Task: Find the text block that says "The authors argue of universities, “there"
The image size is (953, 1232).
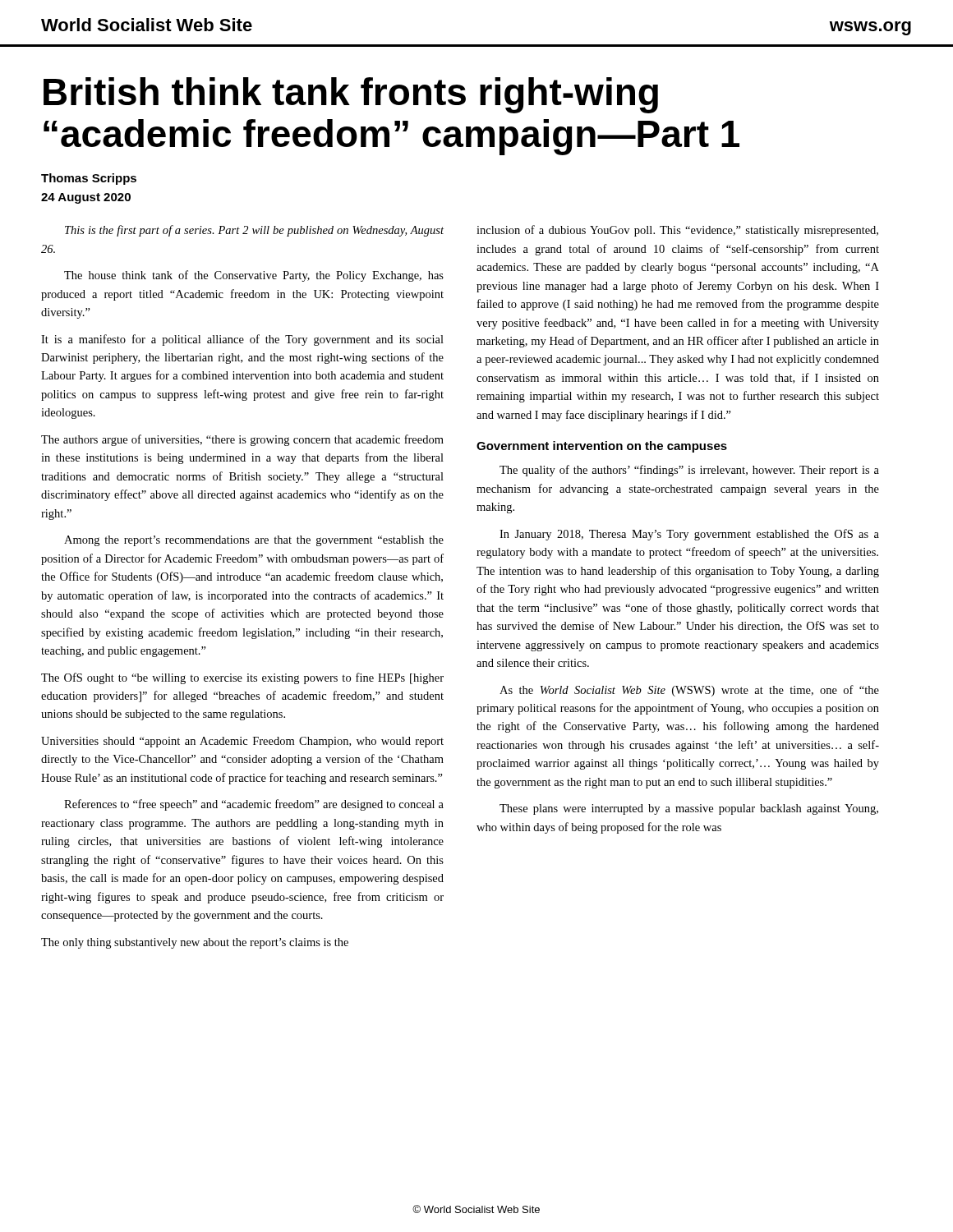Action: (242, 476)
